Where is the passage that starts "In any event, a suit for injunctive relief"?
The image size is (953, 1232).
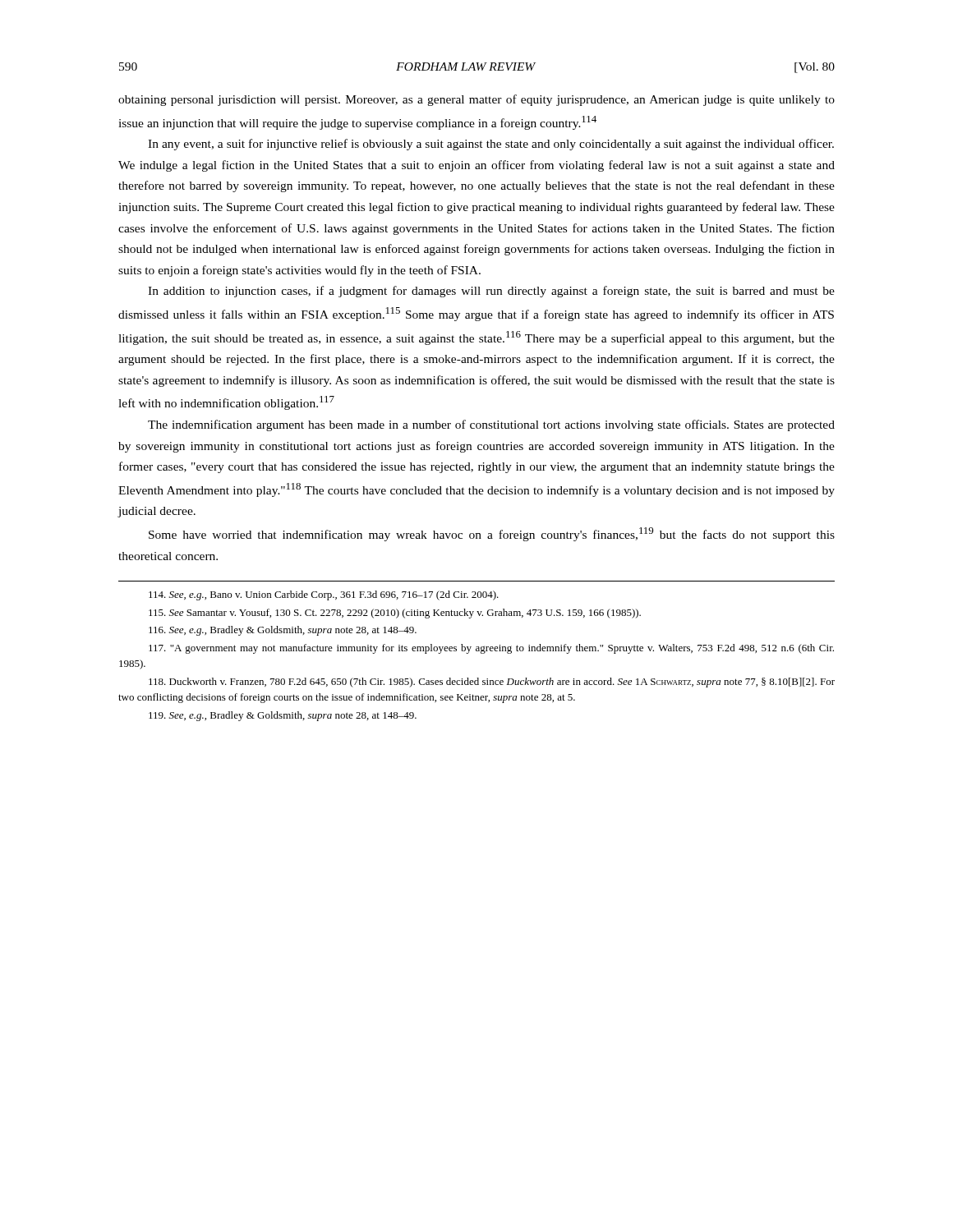tap(476, 207)
